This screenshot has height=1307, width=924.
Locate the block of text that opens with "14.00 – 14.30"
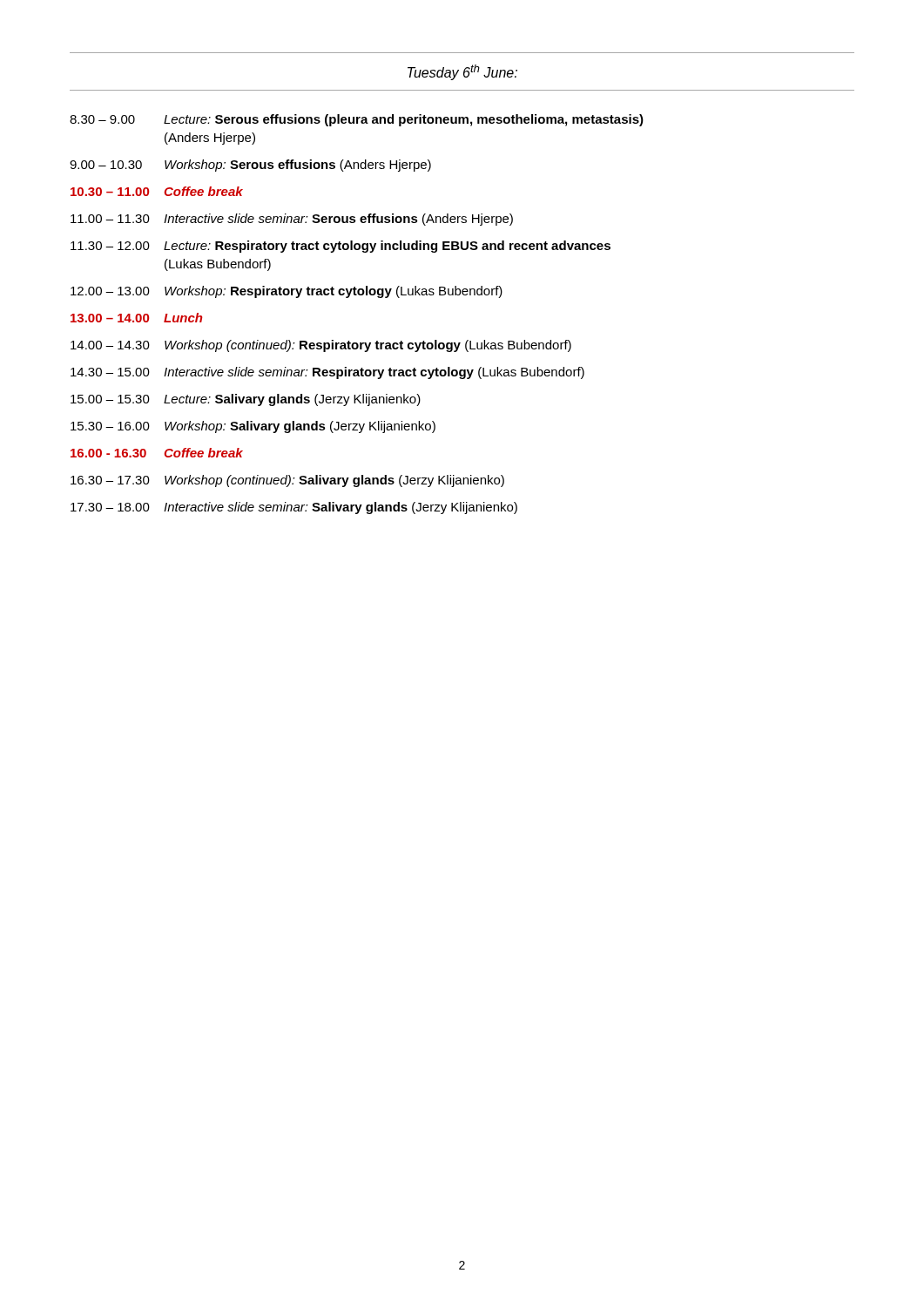coord(462,345)
